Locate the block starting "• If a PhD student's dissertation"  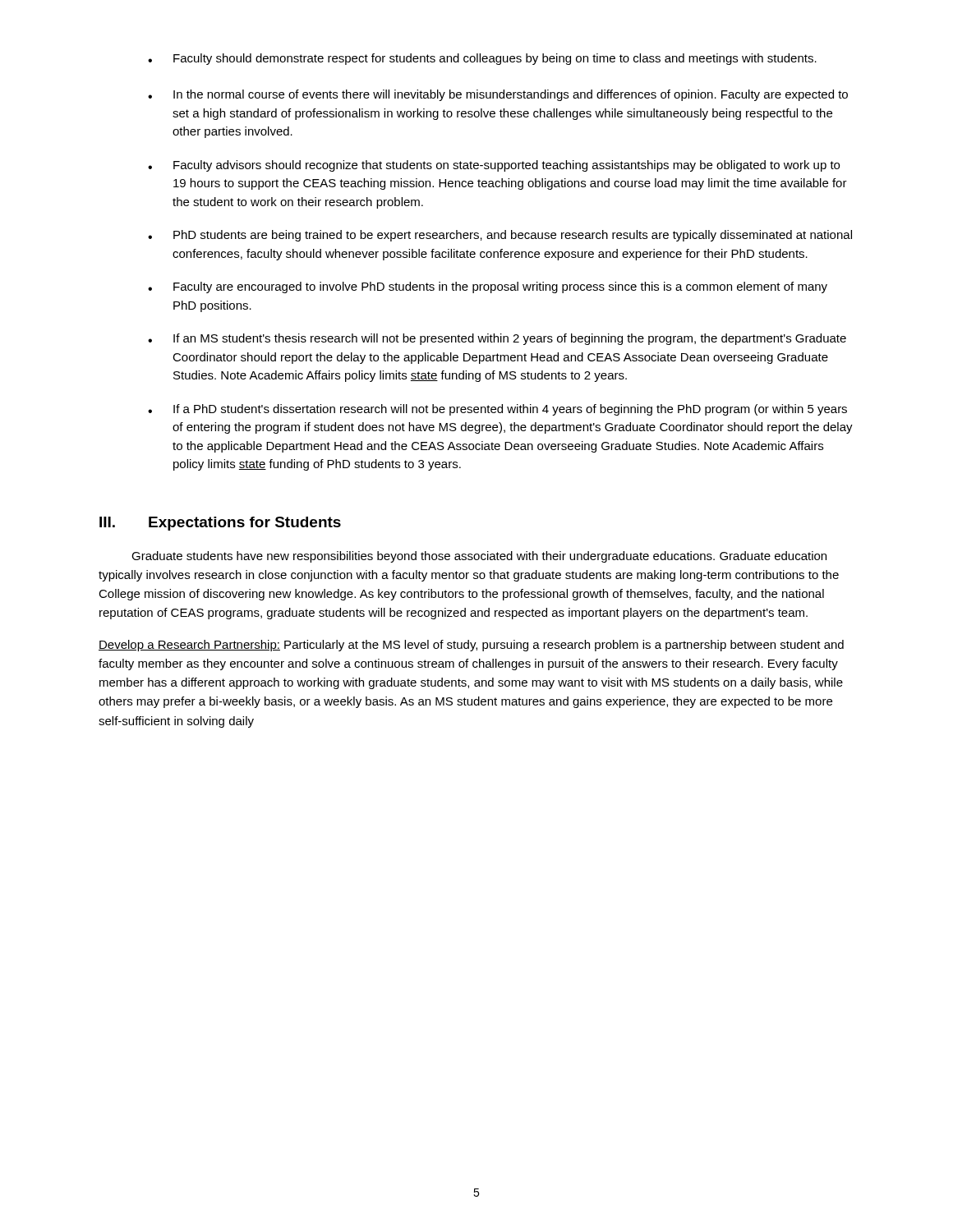click(x=501, y=436)
